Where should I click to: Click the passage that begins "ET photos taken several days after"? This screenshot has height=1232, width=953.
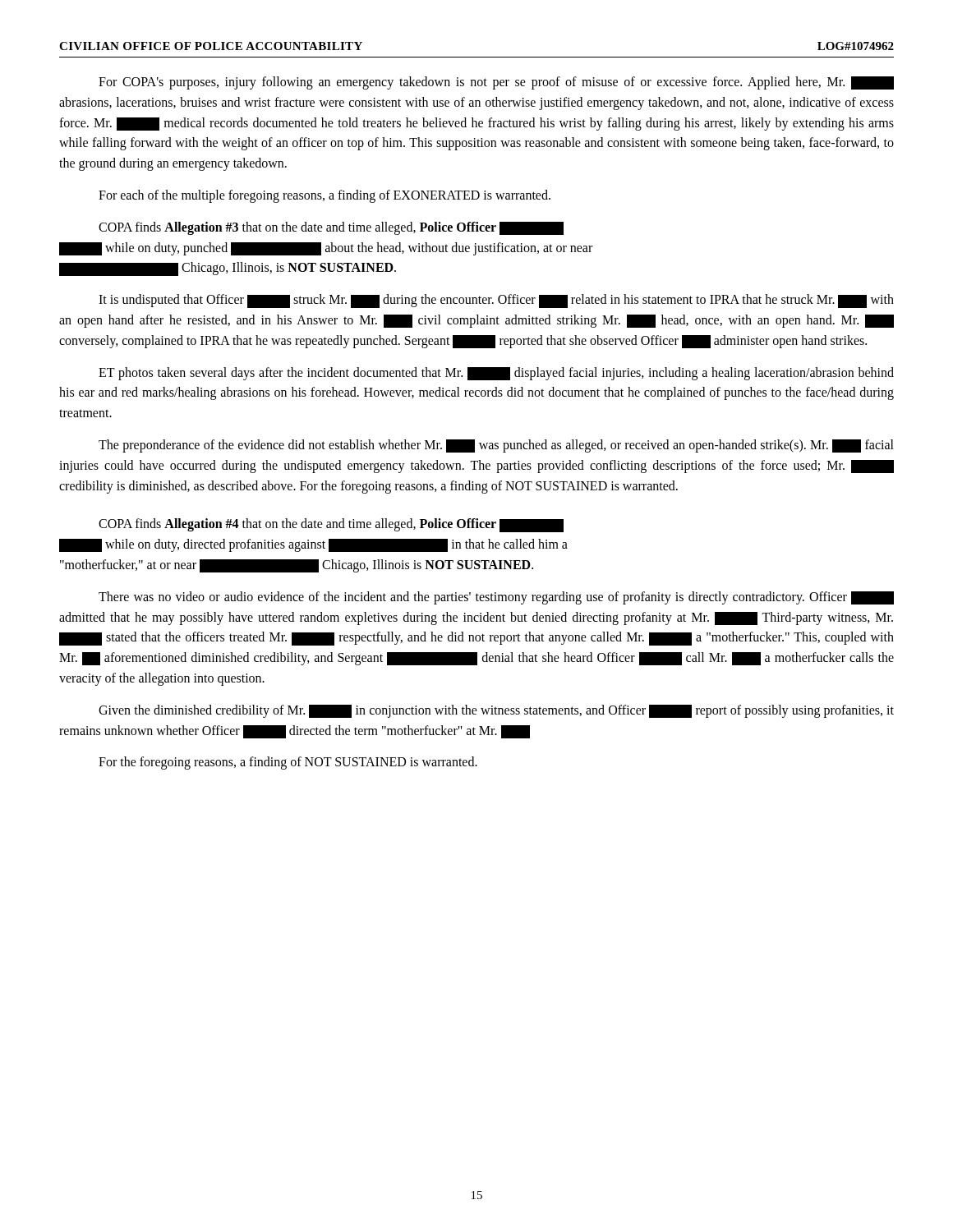click(476, 393)
